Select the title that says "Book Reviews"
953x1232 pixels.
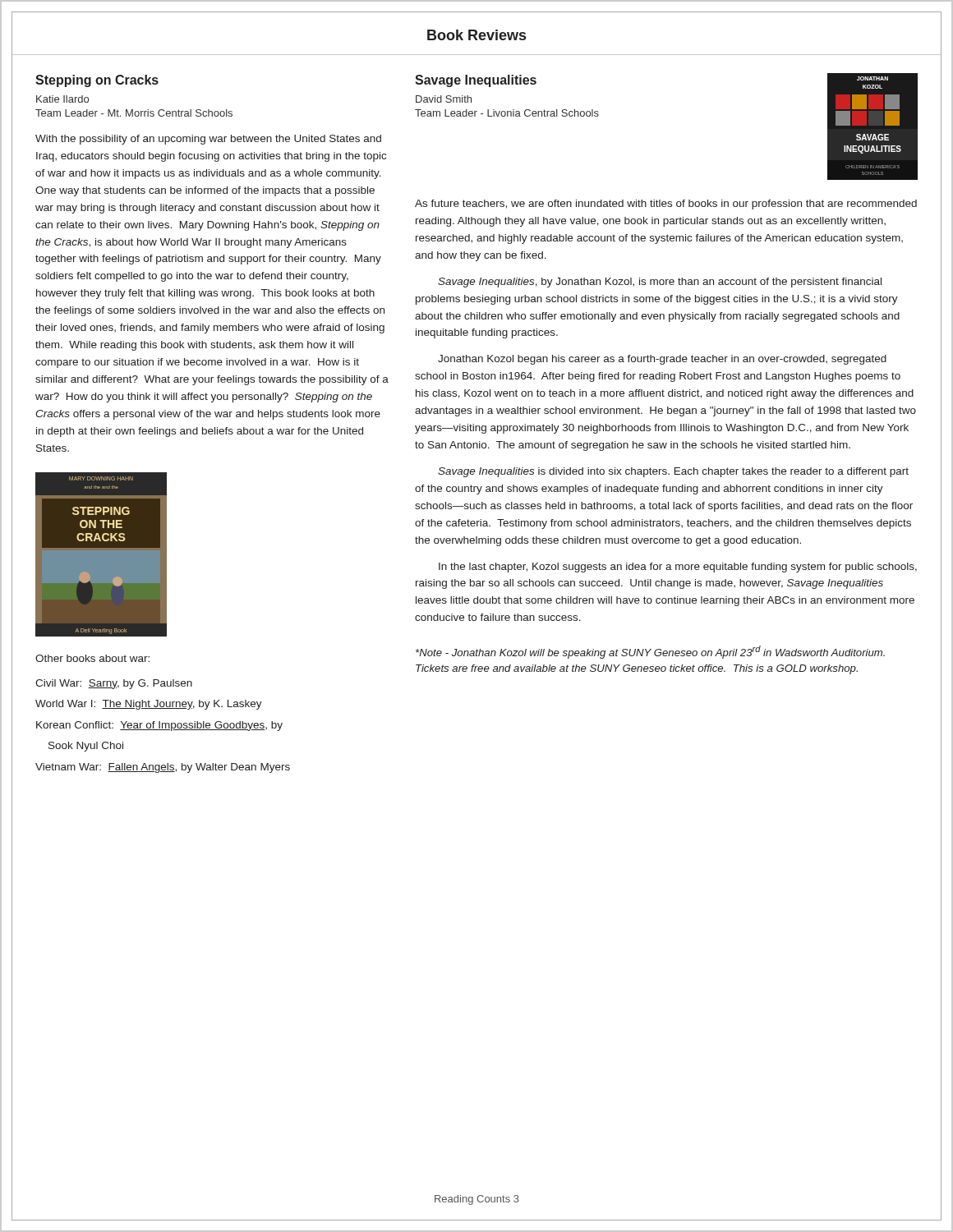[476, 35]
